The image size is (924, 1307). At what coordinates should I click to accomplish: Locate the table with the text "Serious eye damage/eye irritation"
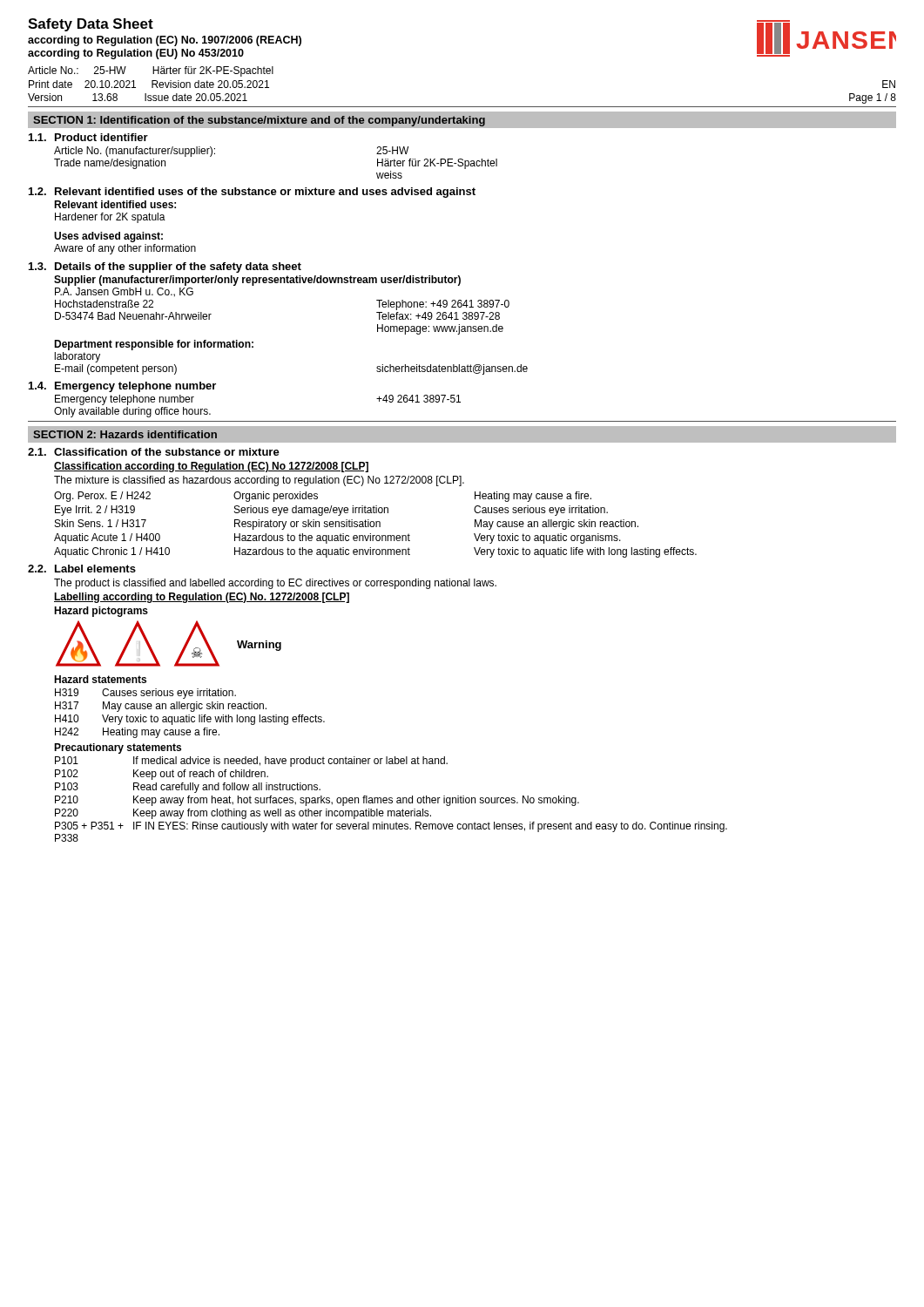(475, 524)
